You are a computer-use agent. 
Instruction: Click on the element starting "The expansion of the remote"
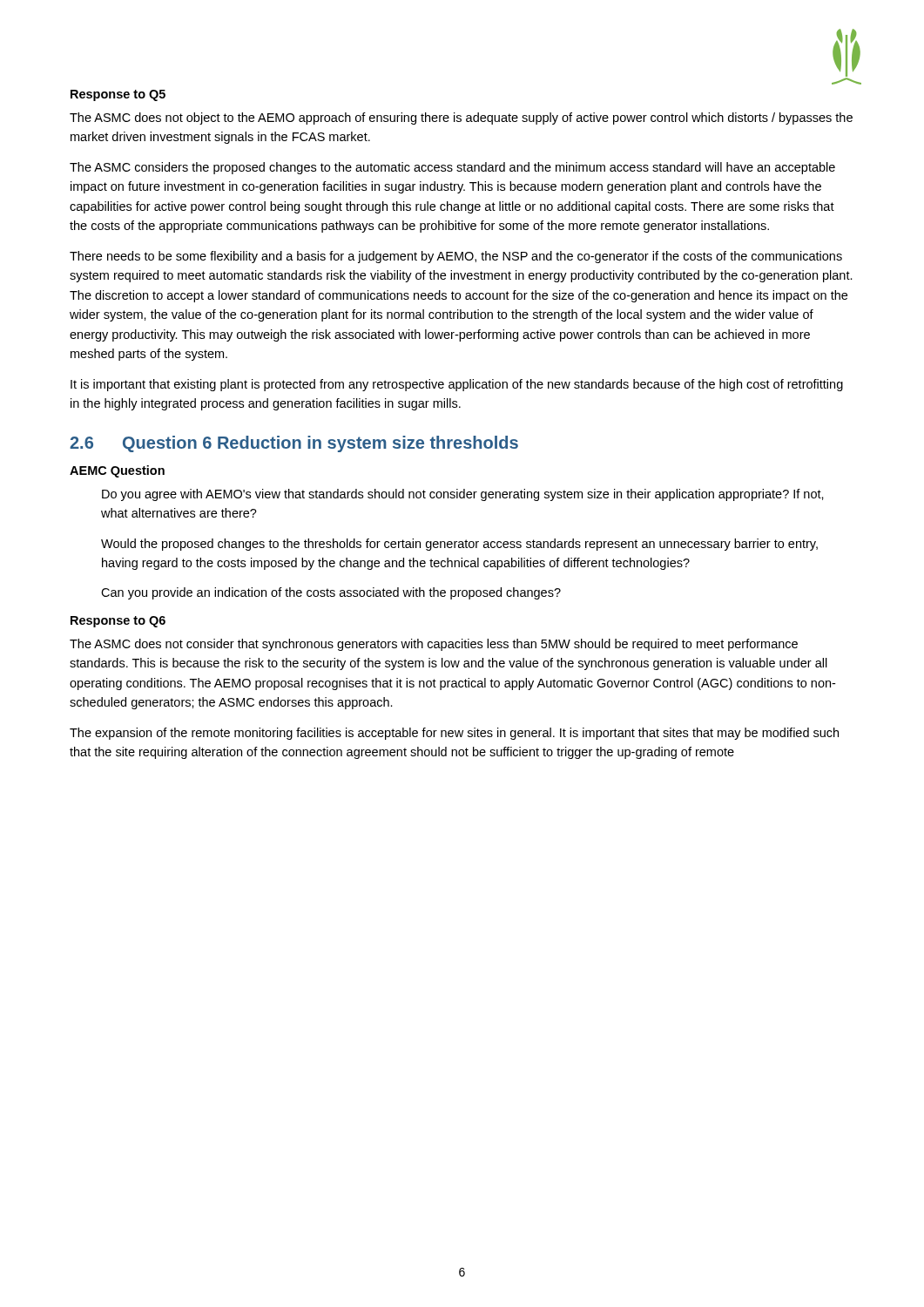click(x=462, y=743)
